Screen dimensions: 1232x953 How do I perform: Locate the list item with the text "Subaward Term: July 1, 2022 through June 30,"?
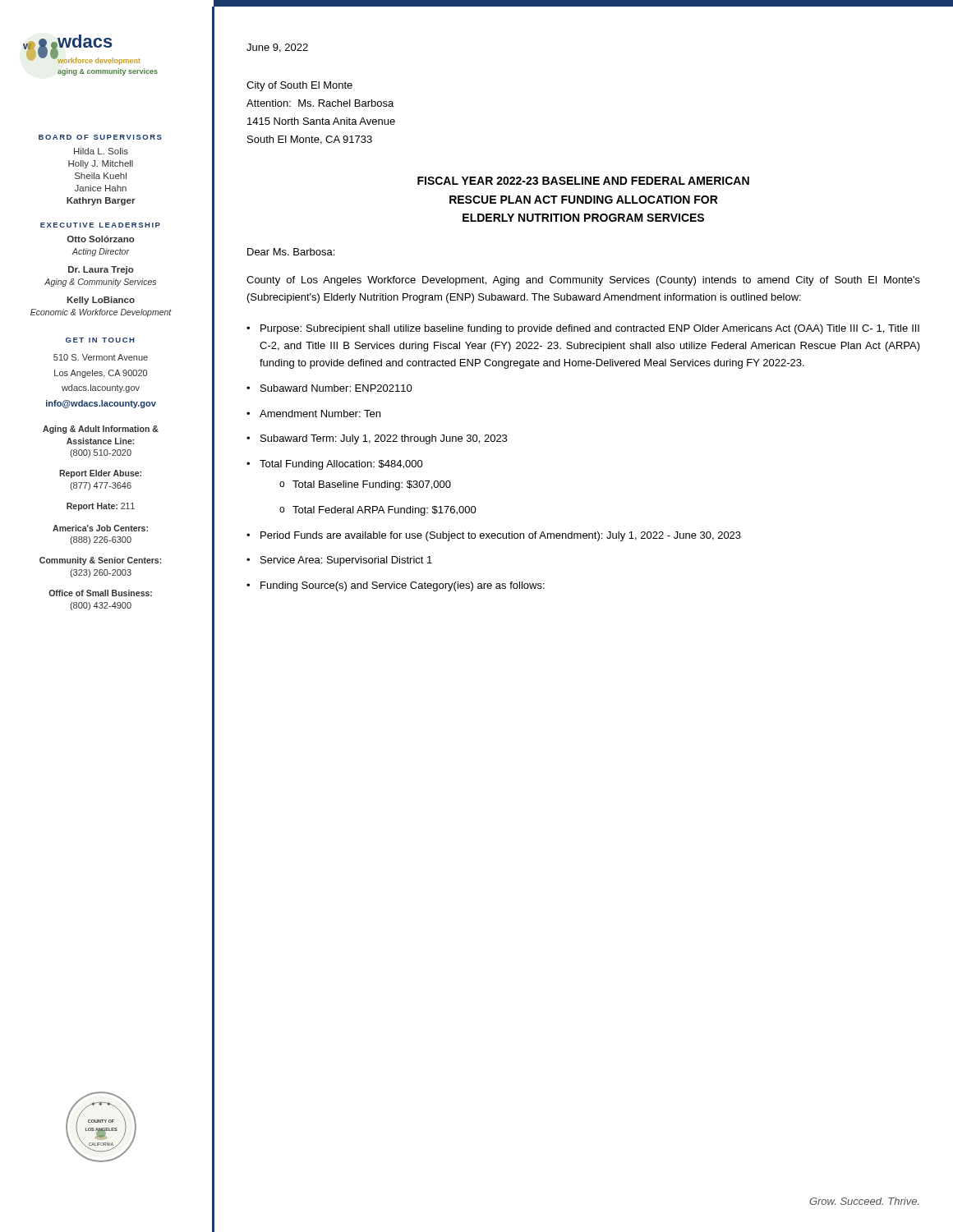pyautogui.click(x=384, y=438)
